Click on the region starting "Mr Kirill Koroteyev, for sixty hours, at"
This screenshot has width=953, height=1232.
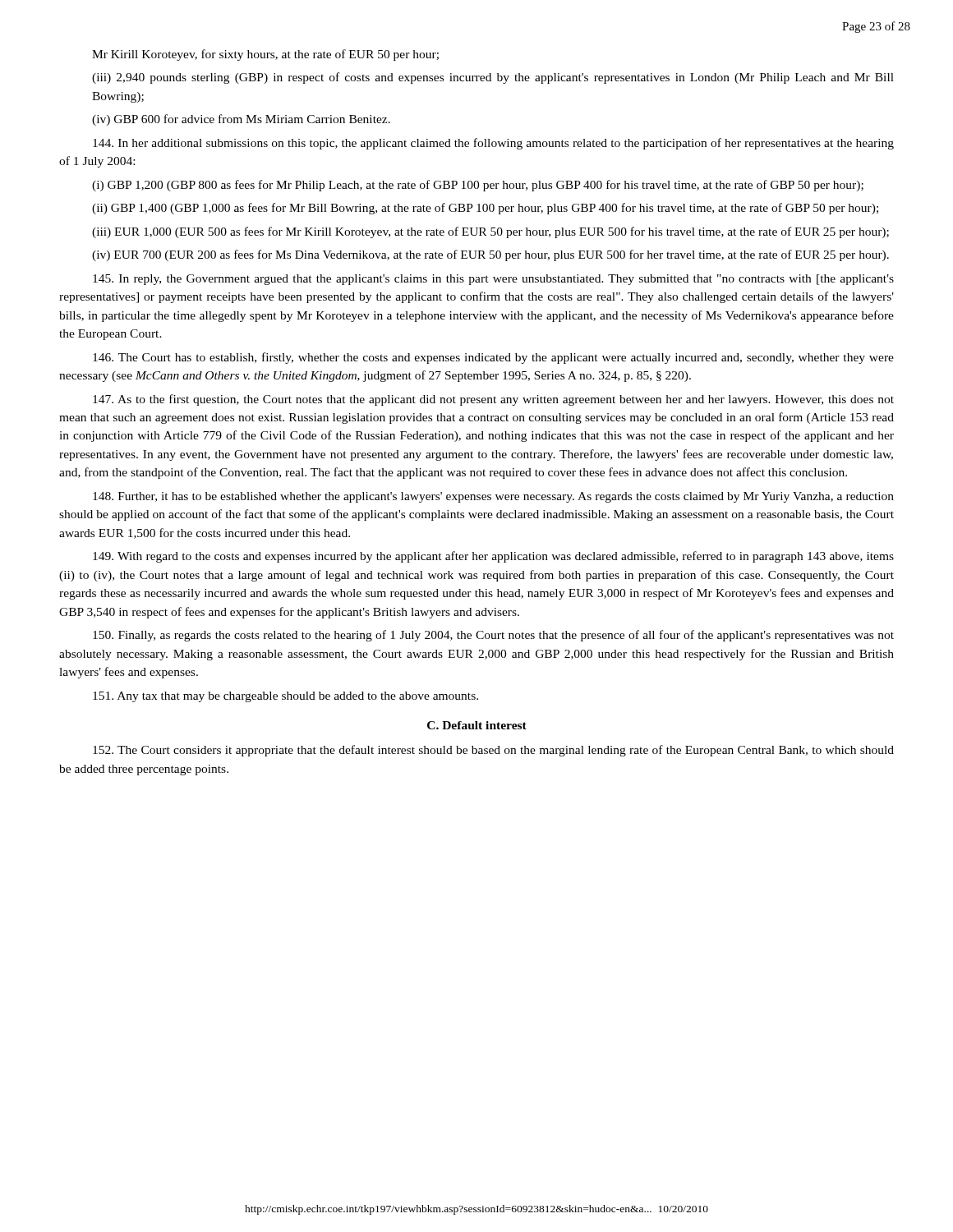pyautogui.click(x=266, y=54)
